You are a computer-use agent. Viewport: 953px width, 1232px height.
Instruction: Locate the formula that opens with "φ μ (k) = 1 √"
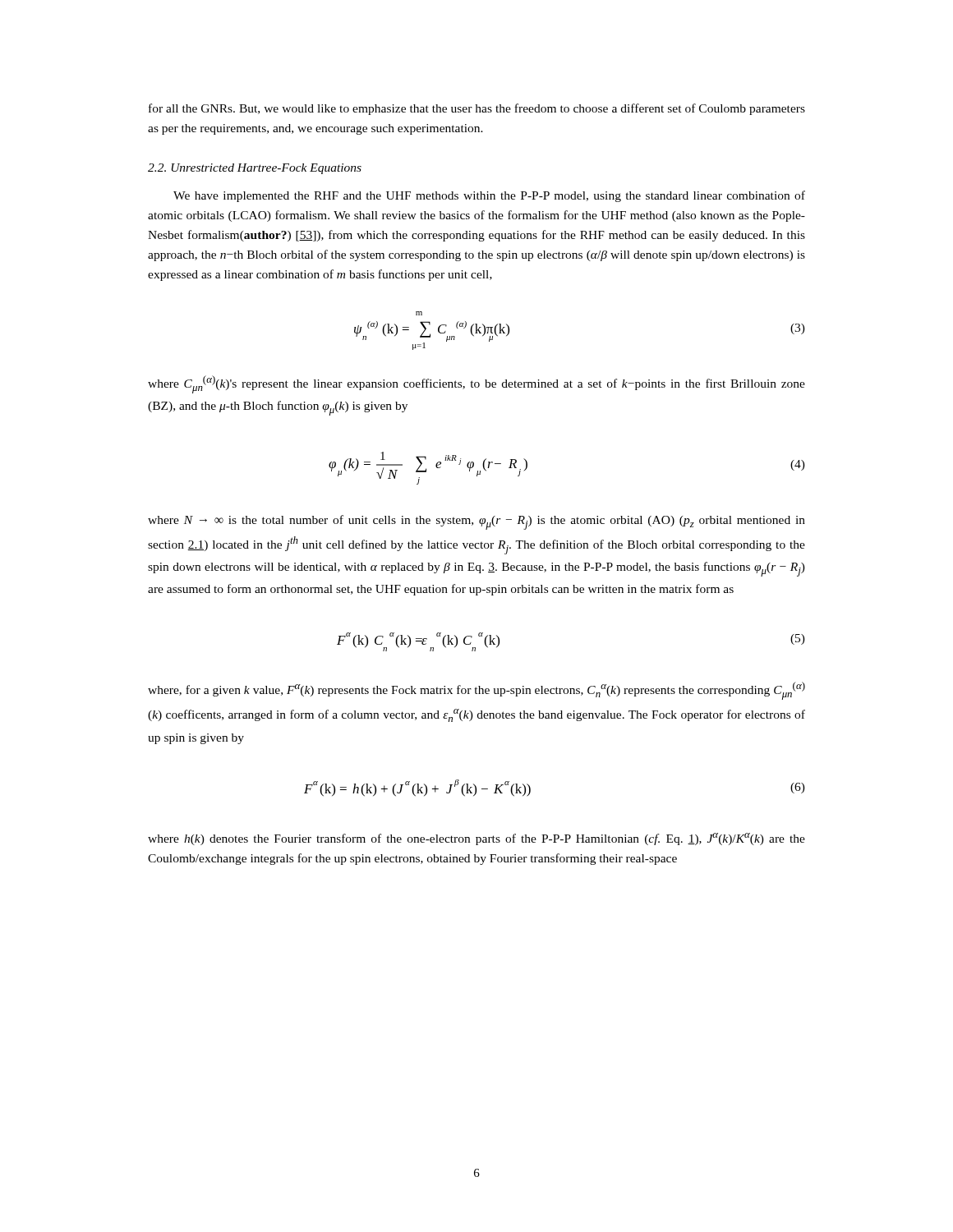419,468
